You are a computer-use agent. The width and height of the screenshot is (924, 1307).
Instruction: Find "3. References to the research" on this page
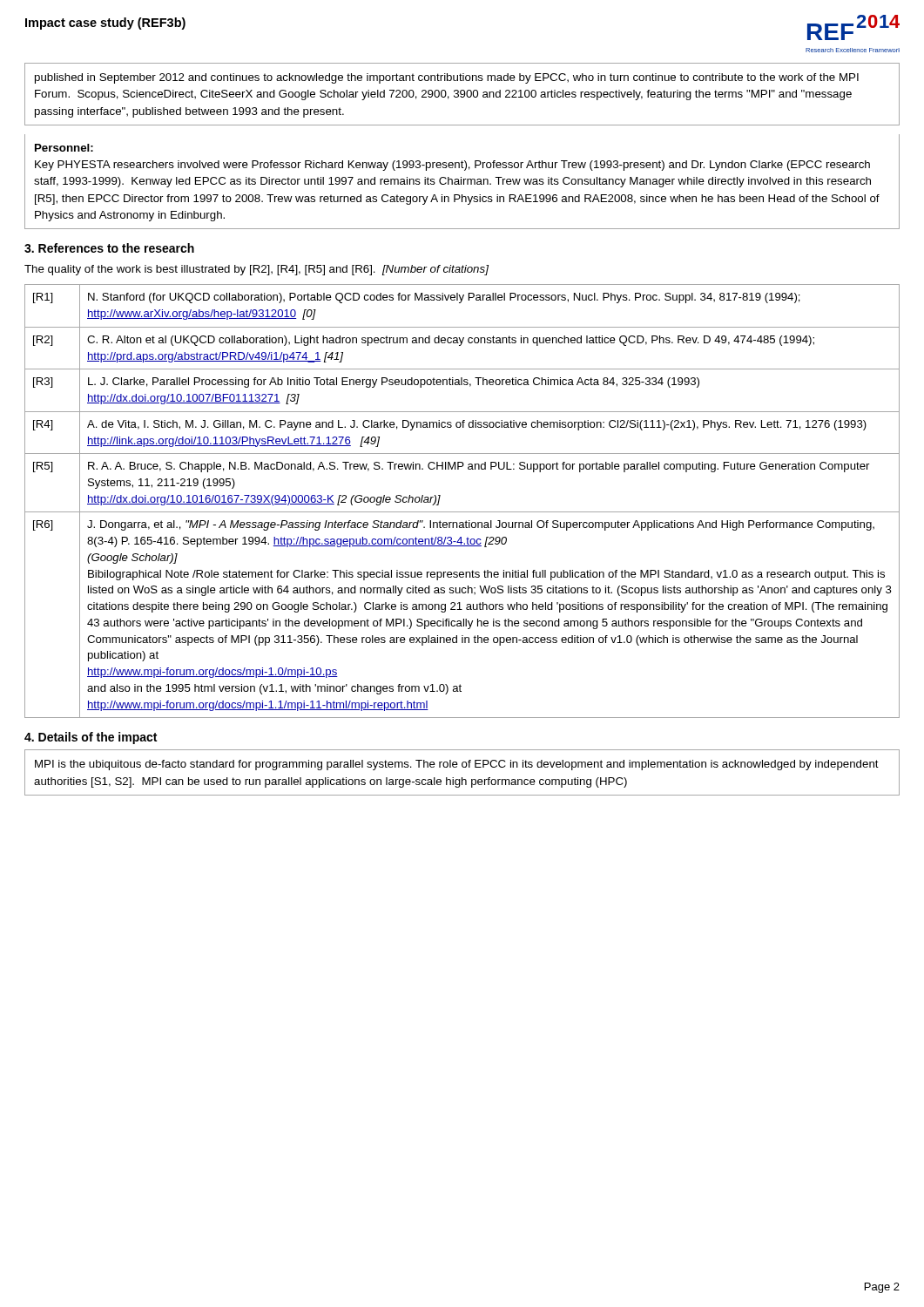coord(109,248)
